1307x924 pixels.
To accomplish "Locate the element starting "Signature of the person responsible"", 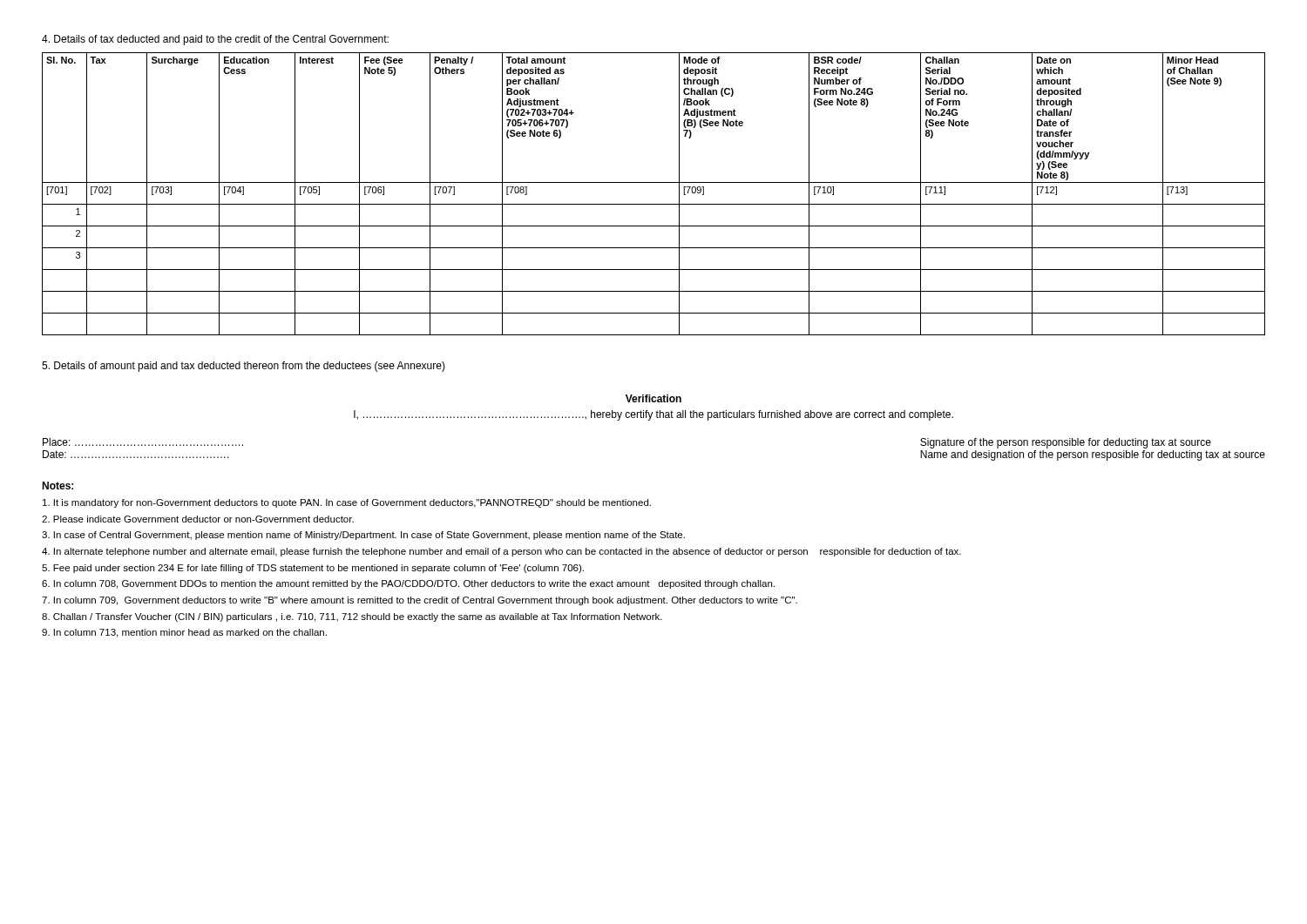I will click(1093, 449).
